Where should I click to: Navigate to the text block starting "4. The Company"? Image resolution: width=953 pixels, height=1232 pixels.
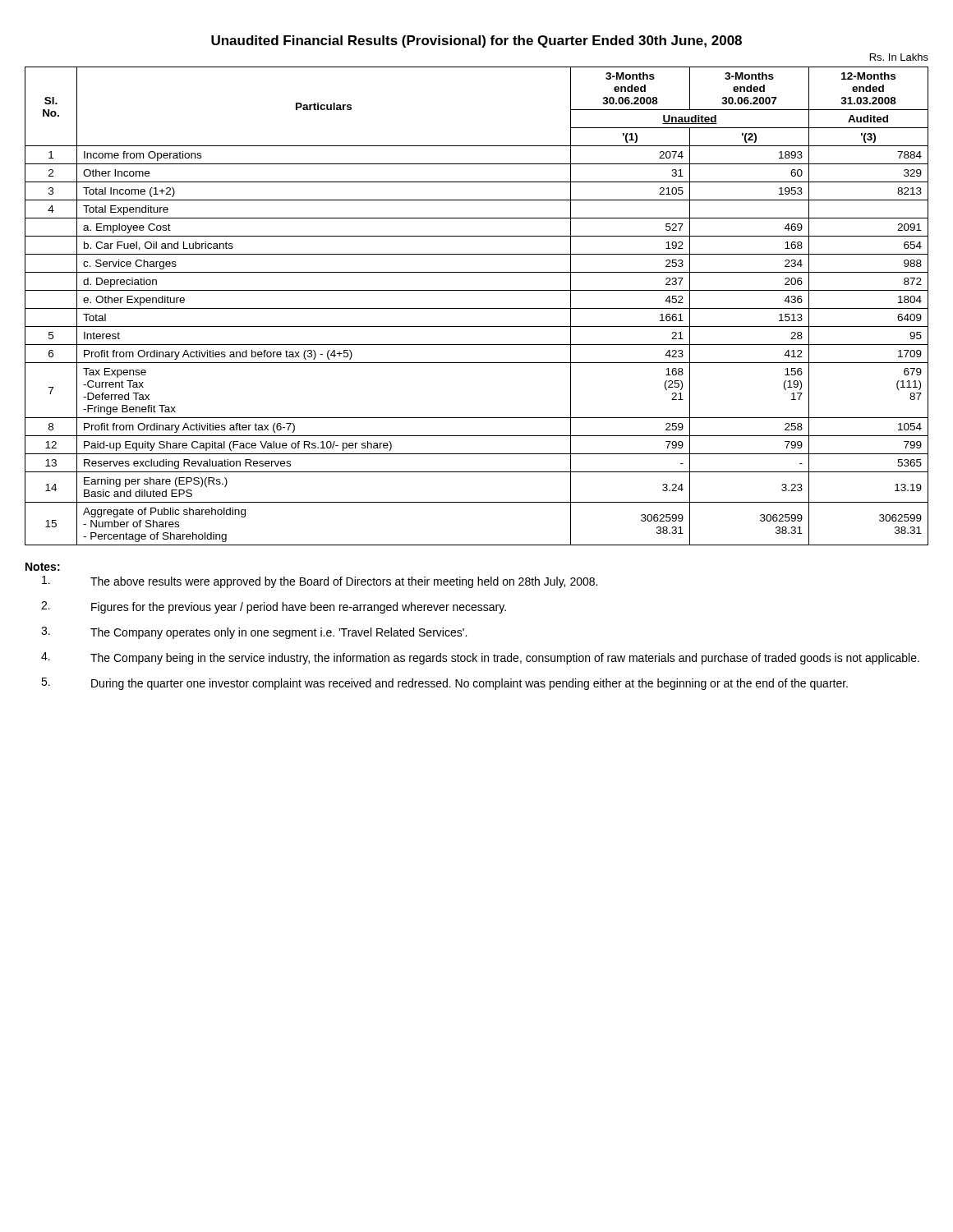point(476,658)
